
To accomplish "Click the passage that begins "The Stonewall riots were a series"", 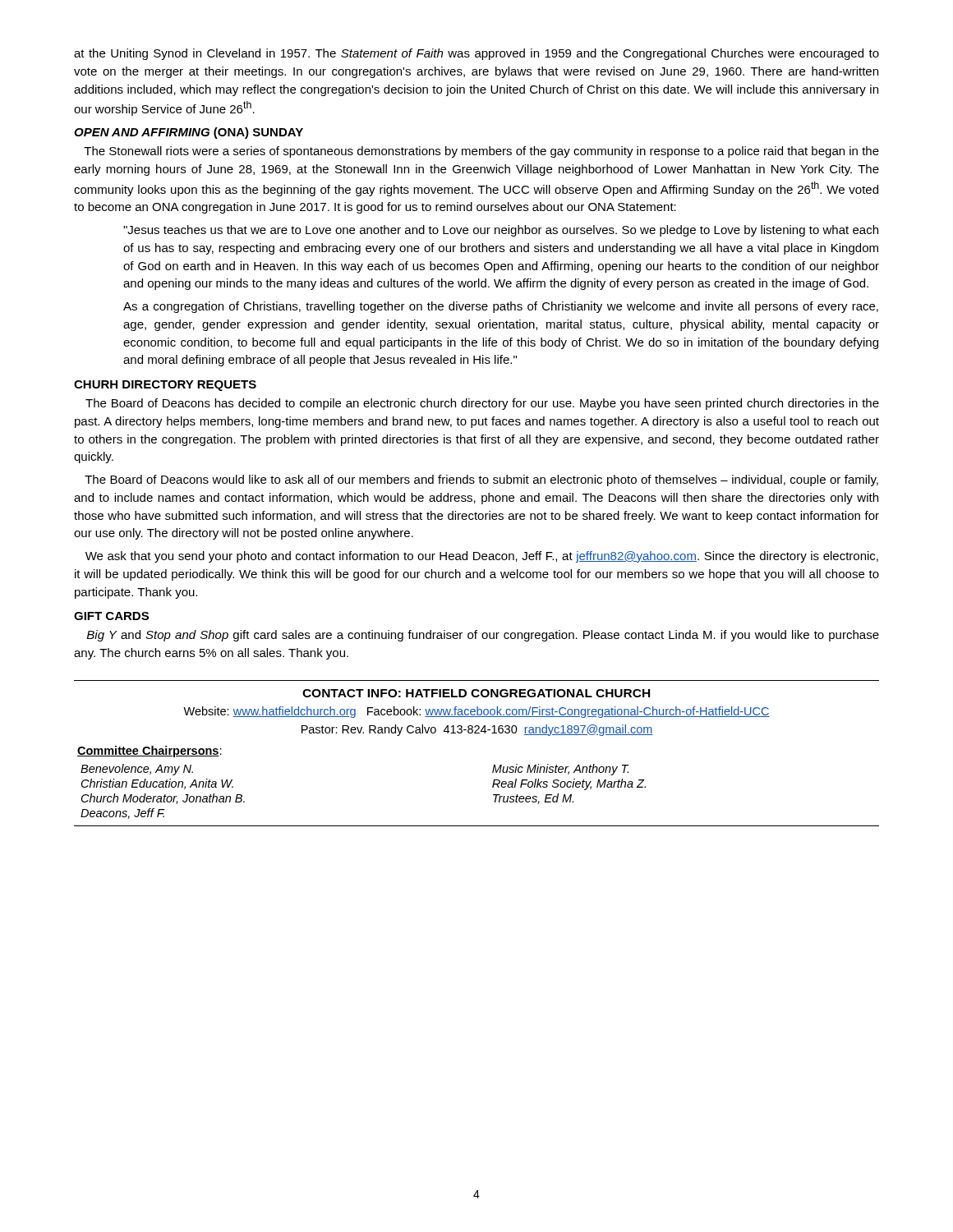I will tap(476, 179).
